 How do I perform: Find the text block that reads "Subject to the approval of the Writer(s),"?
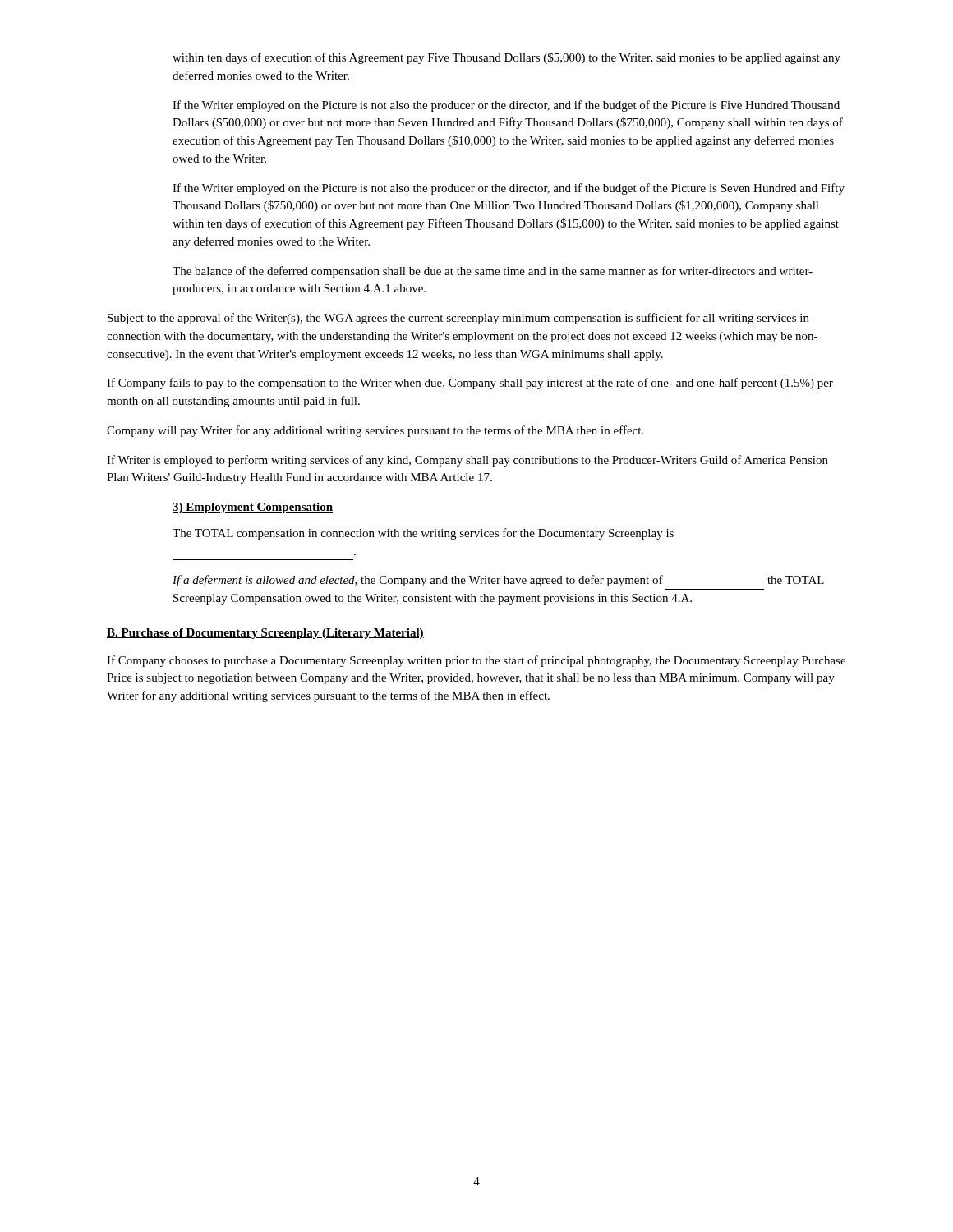tap(476, 336)
